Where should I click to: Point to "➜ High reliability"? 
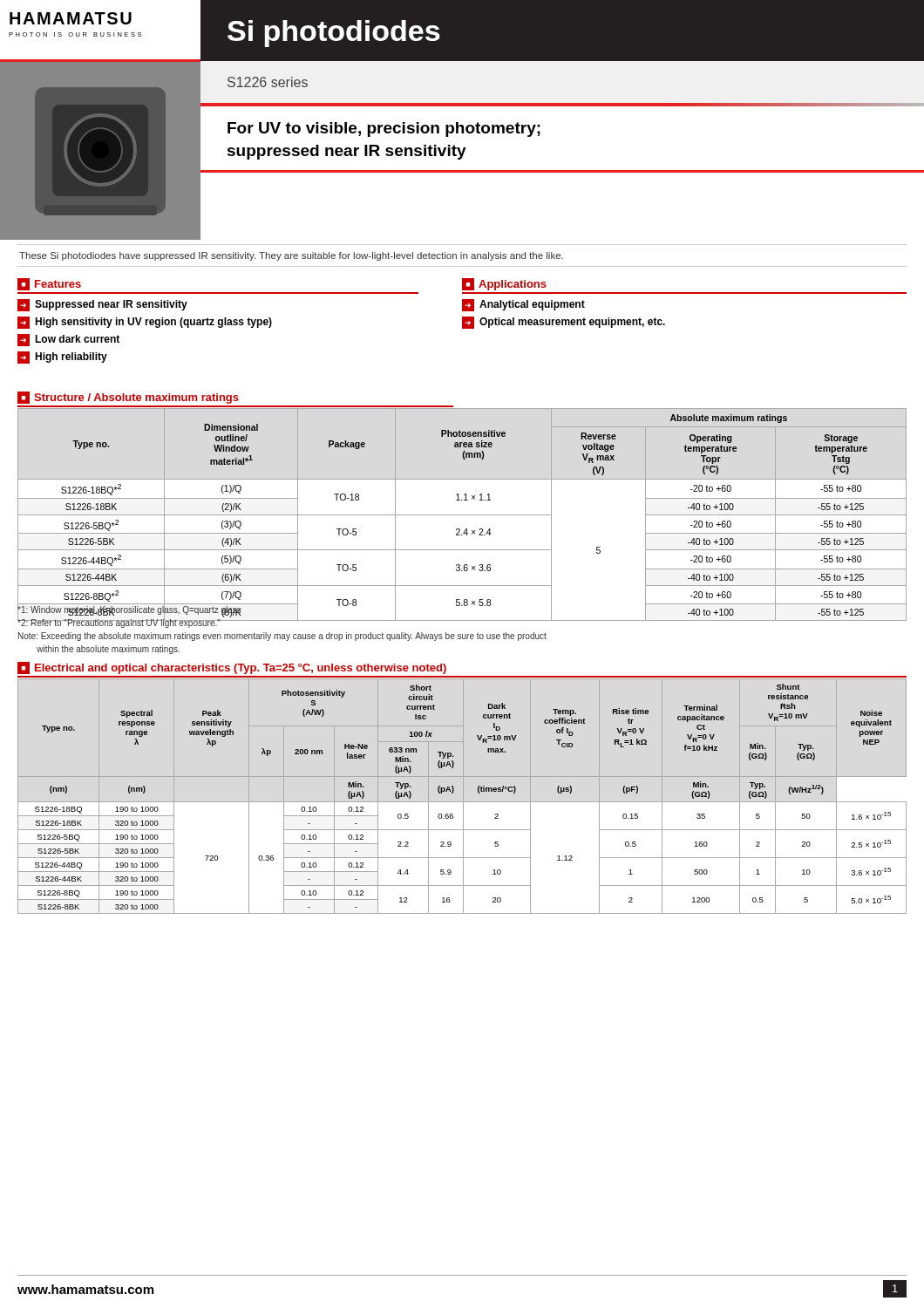(62, 357)
